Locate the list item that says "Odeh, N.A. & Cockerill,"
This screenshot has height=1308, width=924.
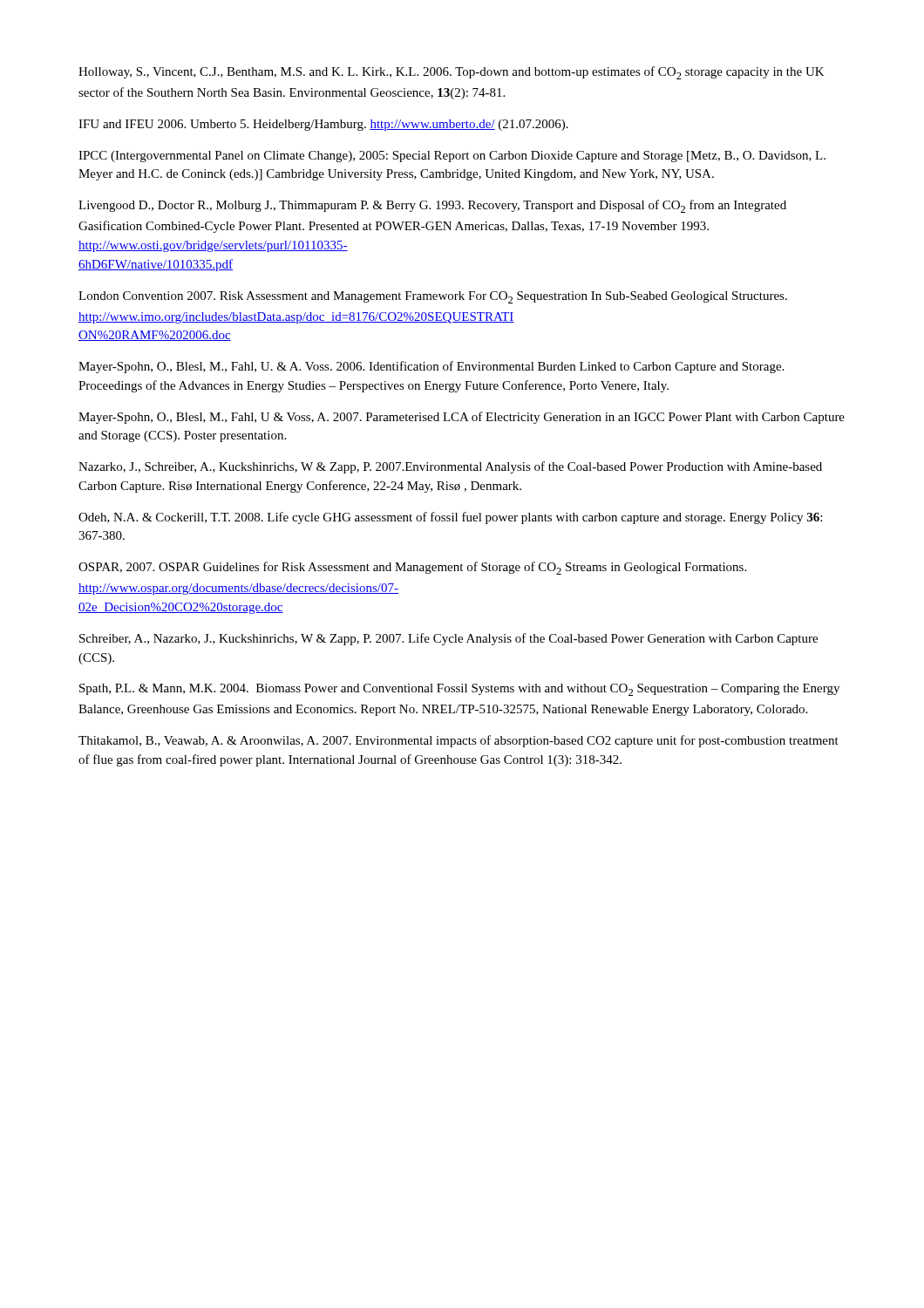pyautogui.click(x=451, y=526)
